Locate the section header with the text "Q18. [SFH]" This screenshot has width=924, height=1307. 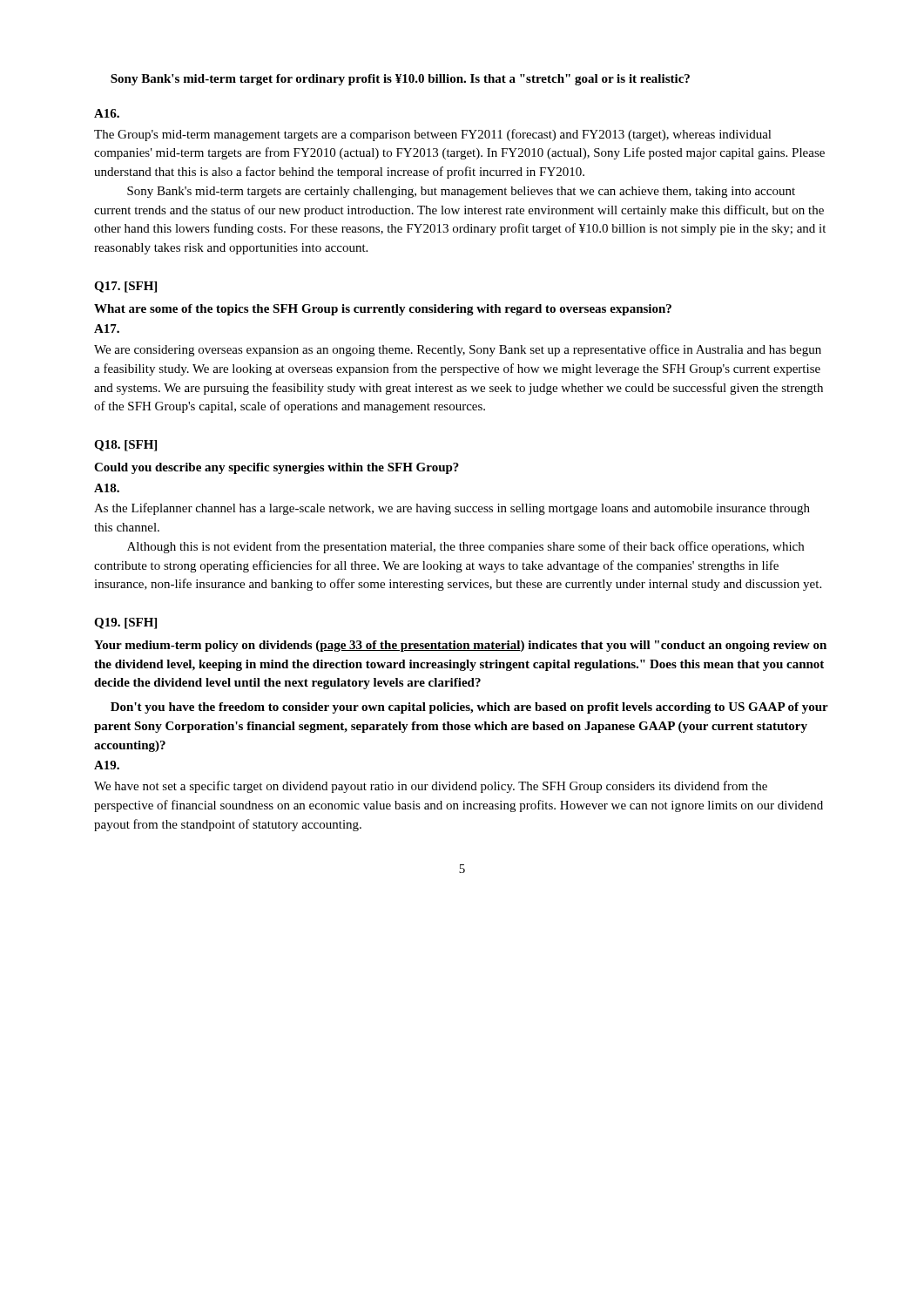coord(125,446)
